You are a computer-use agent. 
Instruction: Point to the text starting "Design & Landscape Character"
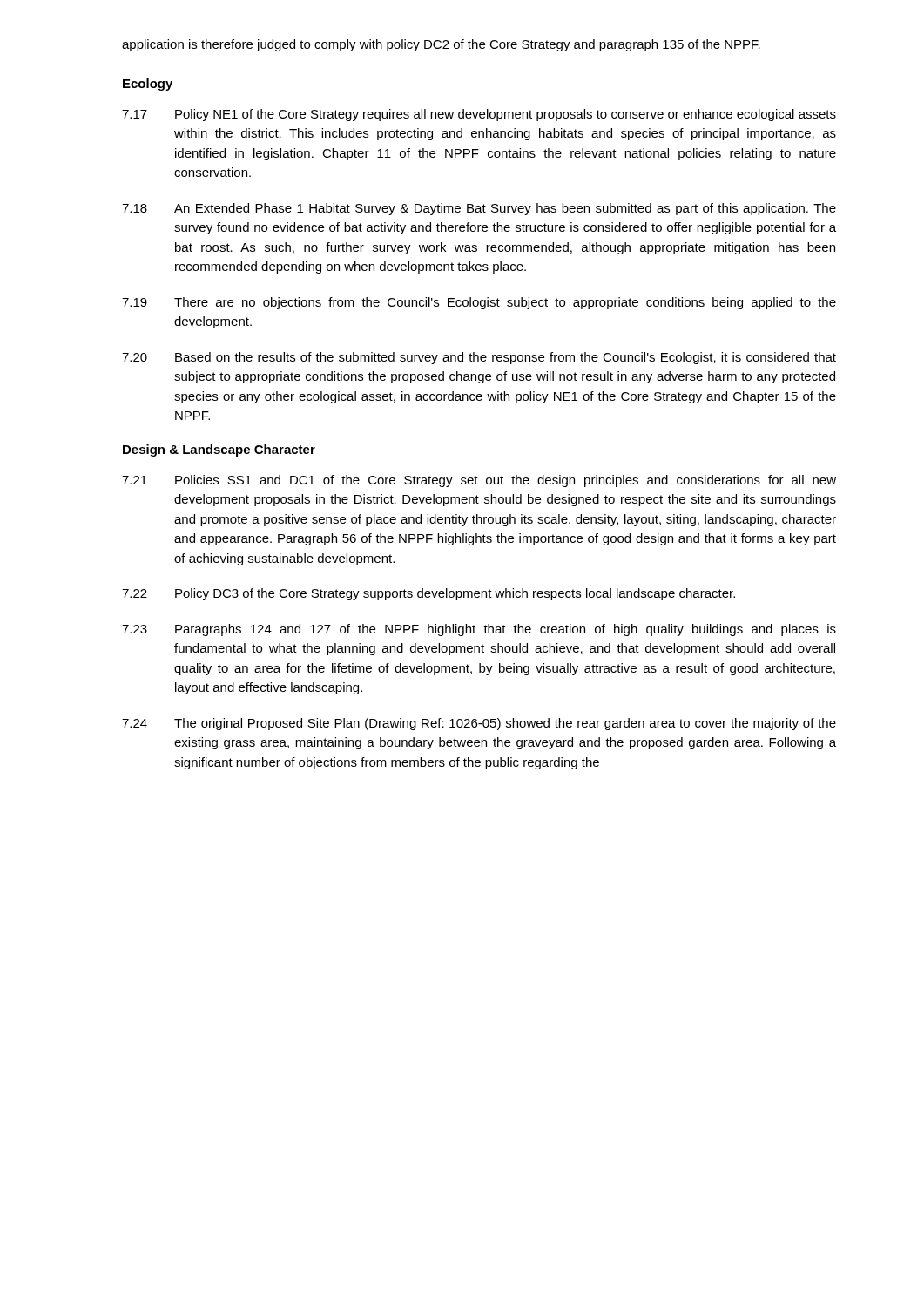point(219,449)
